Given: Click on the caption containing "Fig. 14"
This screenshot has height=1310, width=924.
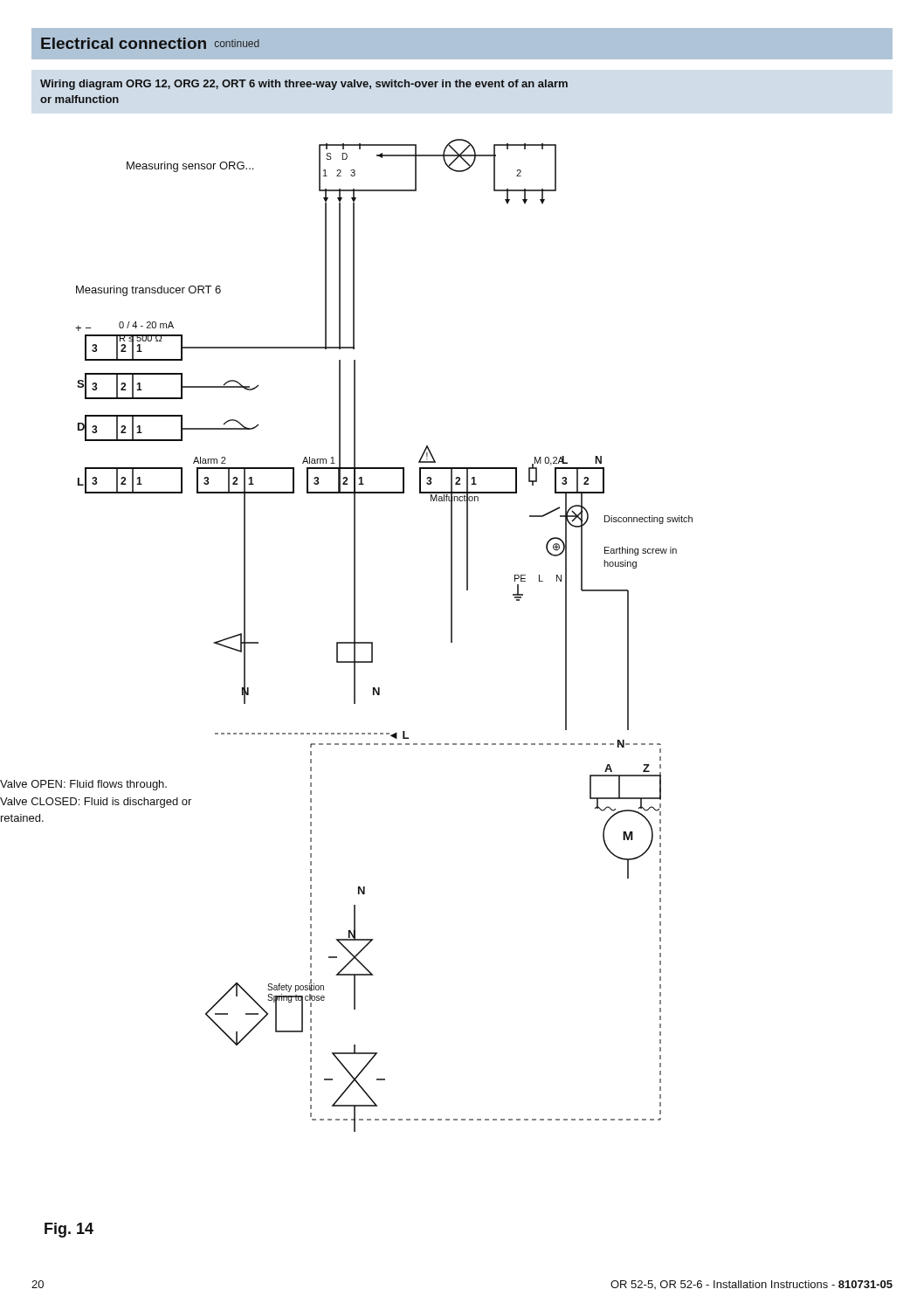Looking at the screenshot, I should click(x=69, y=1229).
